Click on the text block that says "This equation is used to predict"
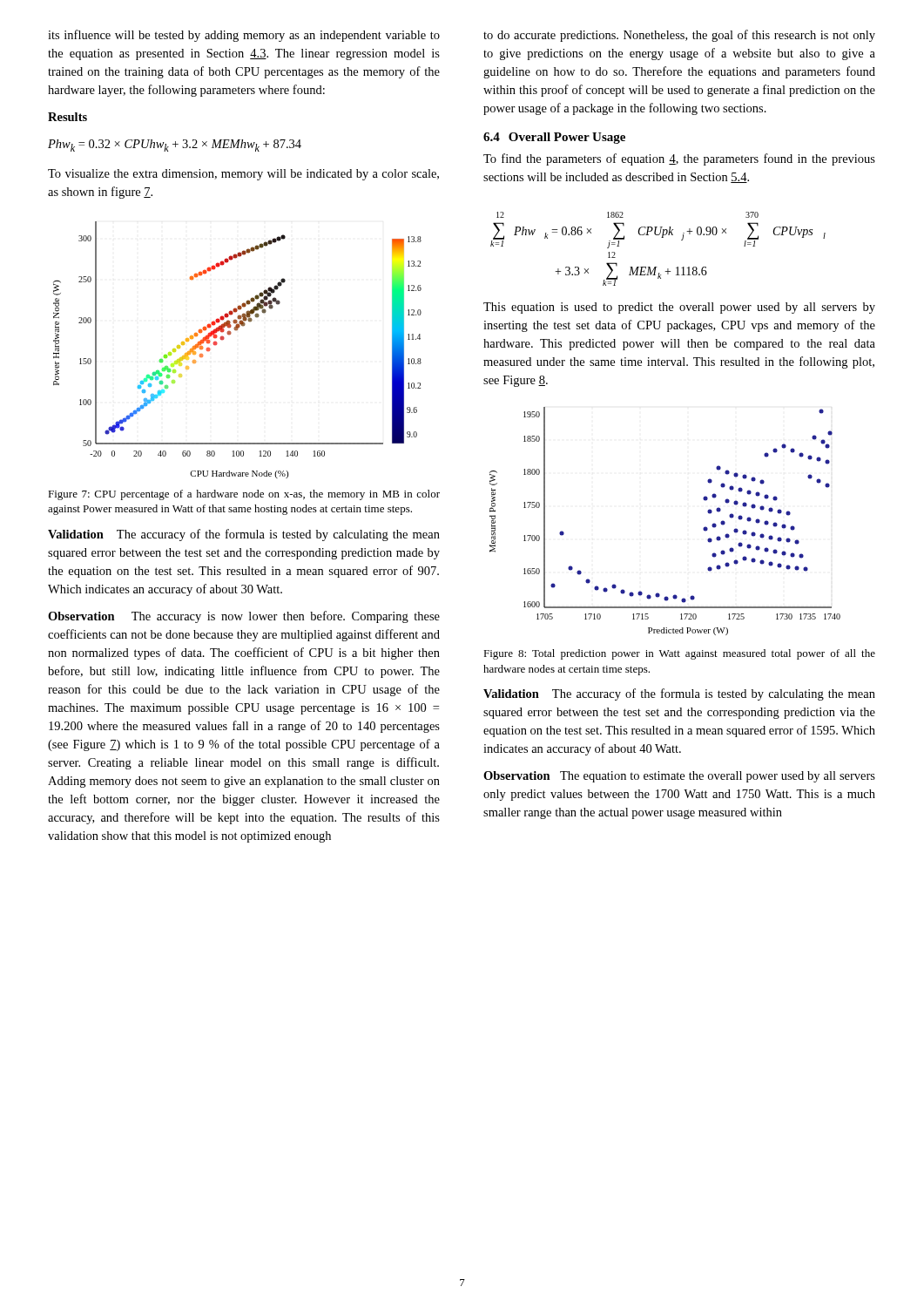Viewport: 924px width, 1307px height. (x=679, y=344)
